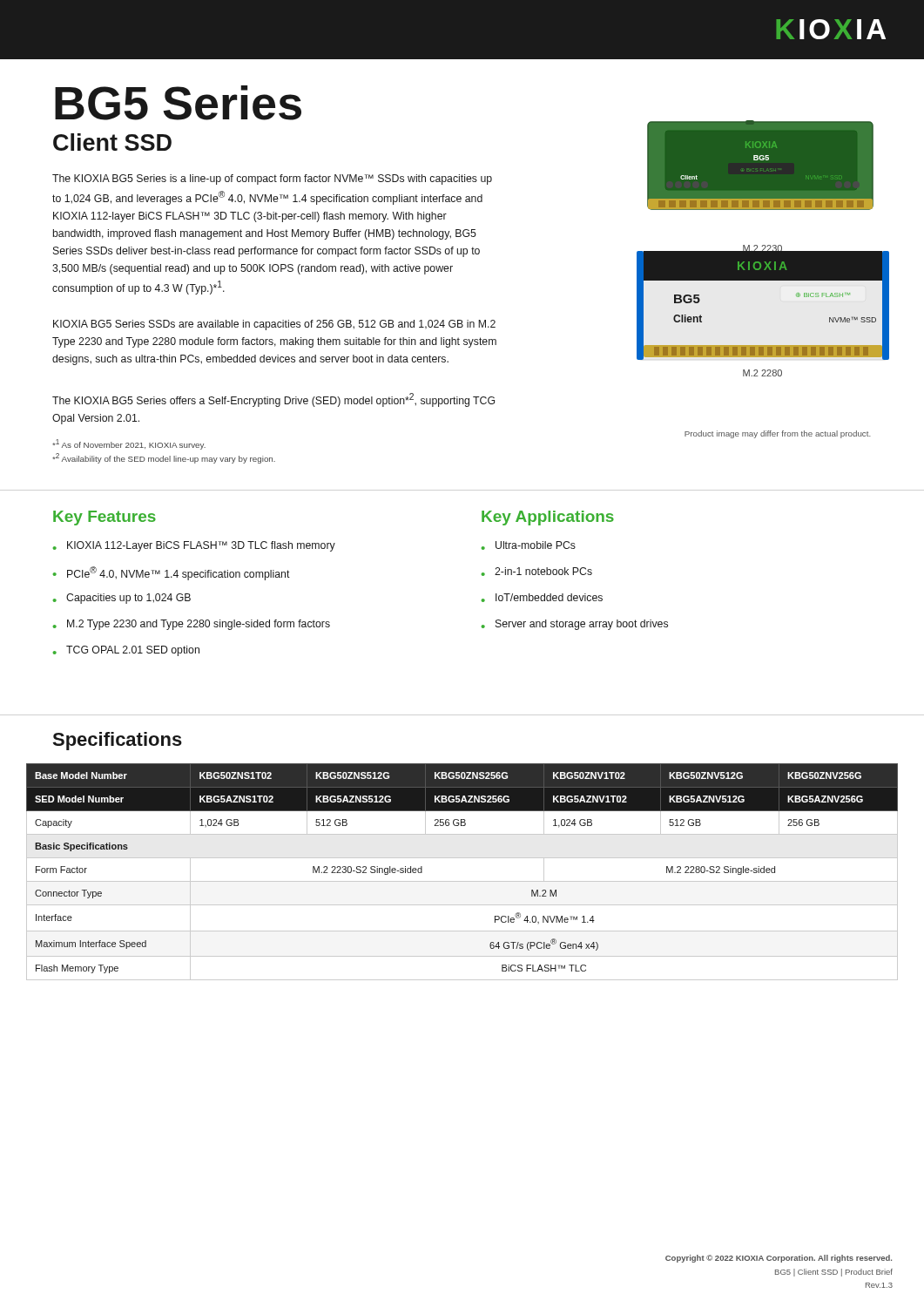Navigate to the text block starting "Product image may differ"
The image size is (924, 1307).
tap(778, 433)
